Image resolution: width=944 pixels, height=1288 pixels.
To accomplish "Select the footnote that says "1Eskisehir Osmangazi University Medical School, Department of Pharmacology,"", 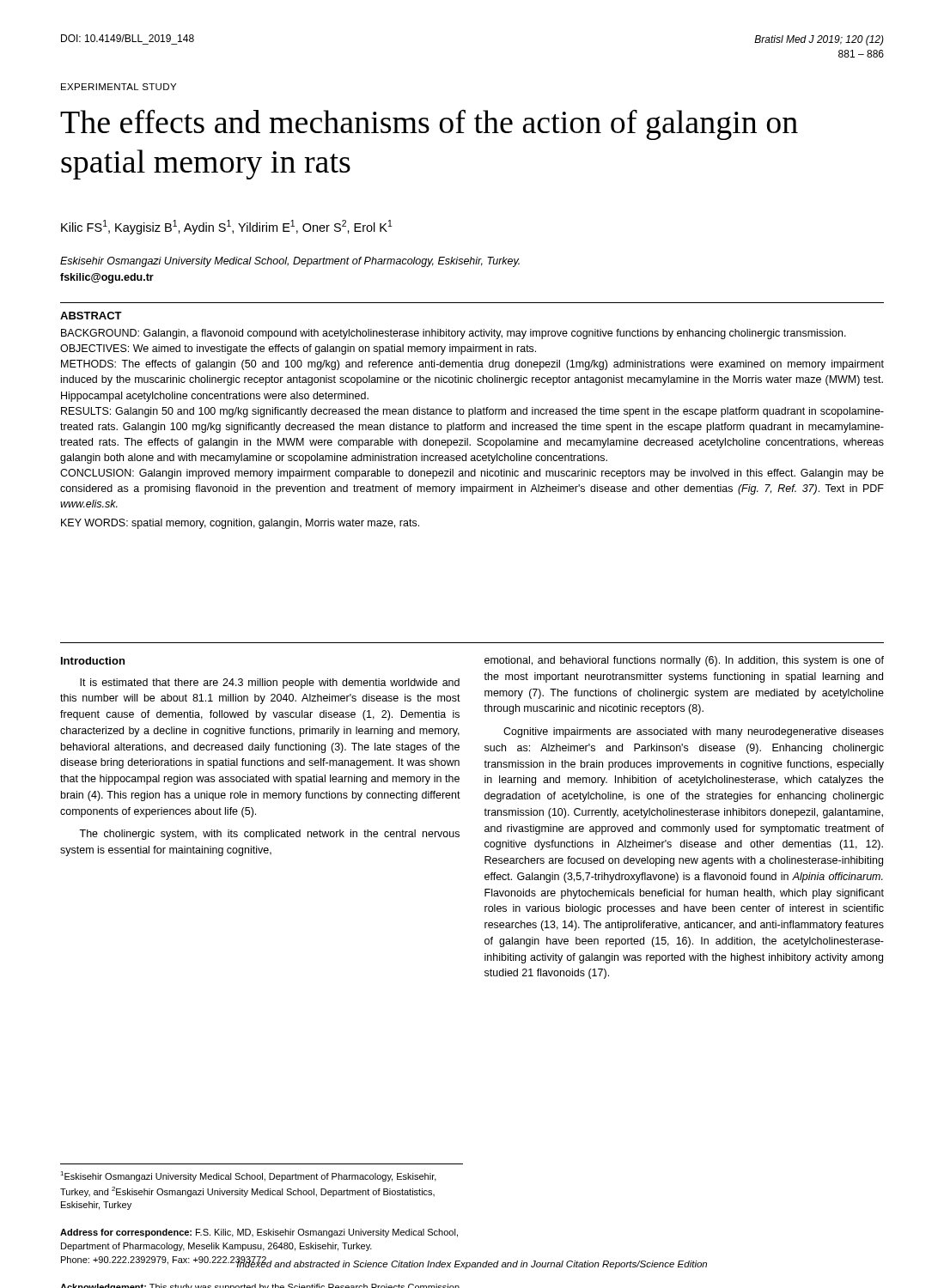I will 260,1229.
